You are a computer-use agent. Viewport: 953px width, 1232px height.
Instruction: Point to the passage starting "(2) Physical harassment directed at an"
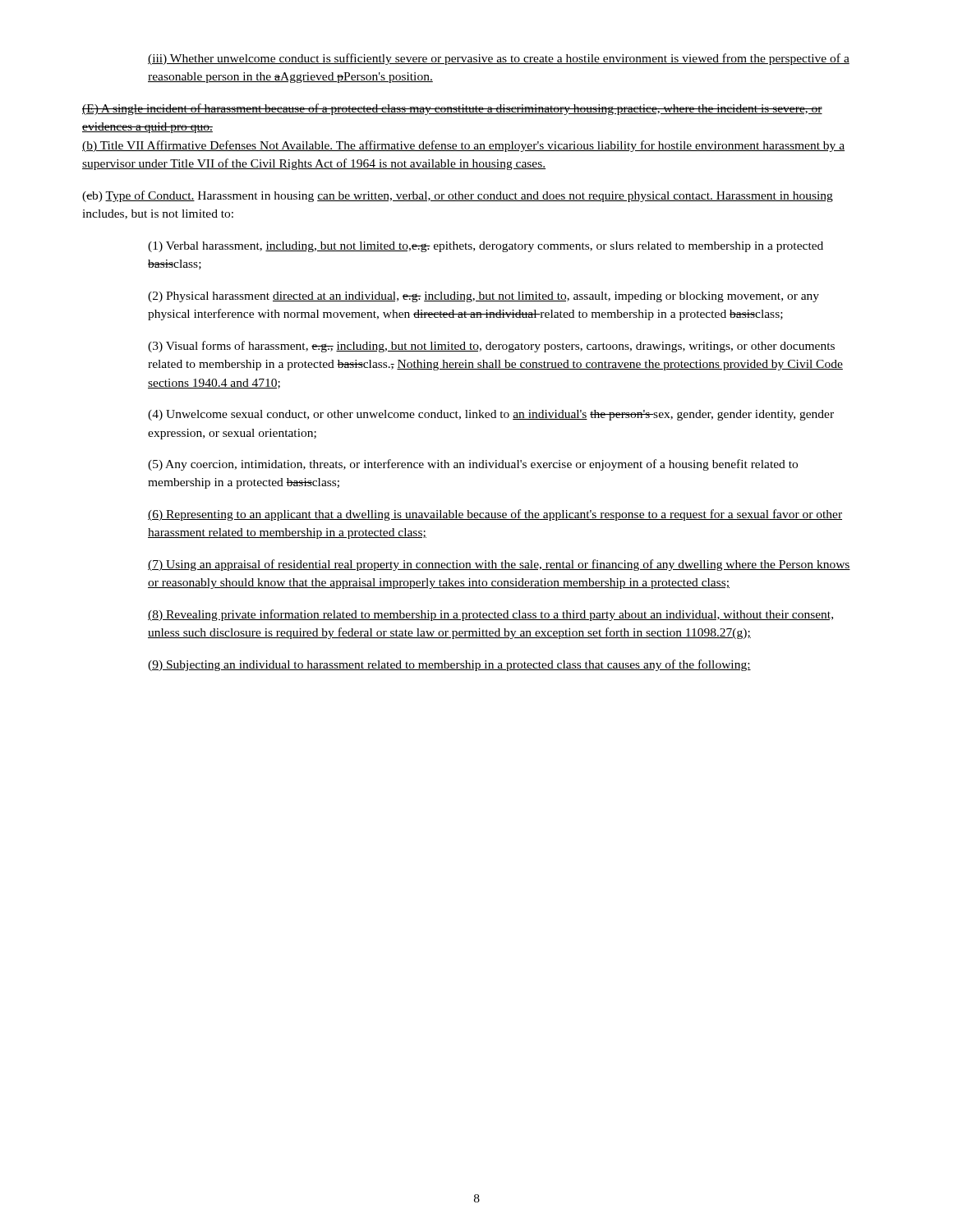pos(501,305)
